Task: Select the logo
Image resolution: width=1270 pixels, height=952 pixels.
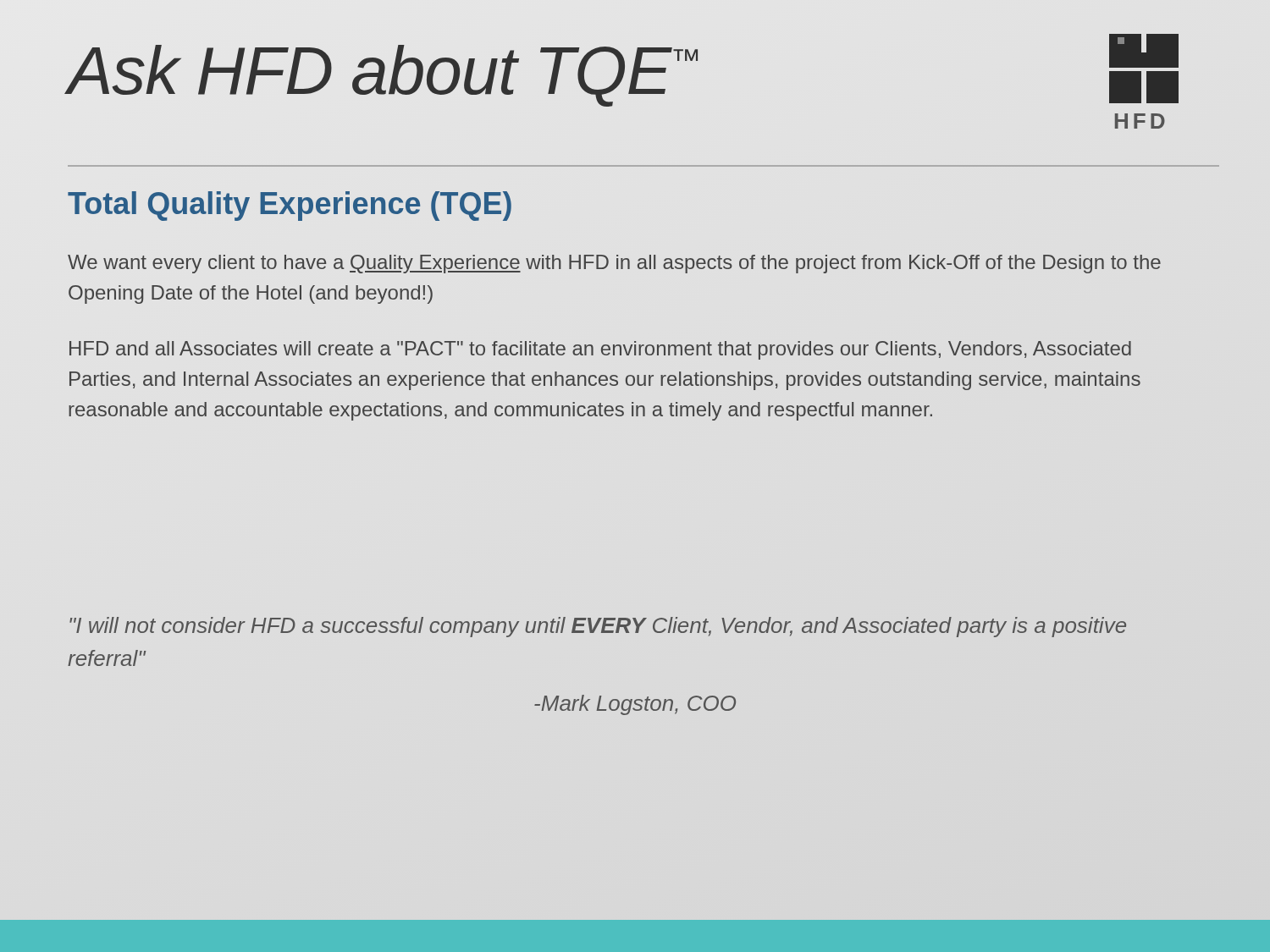Action: [x=1164, y=85]
